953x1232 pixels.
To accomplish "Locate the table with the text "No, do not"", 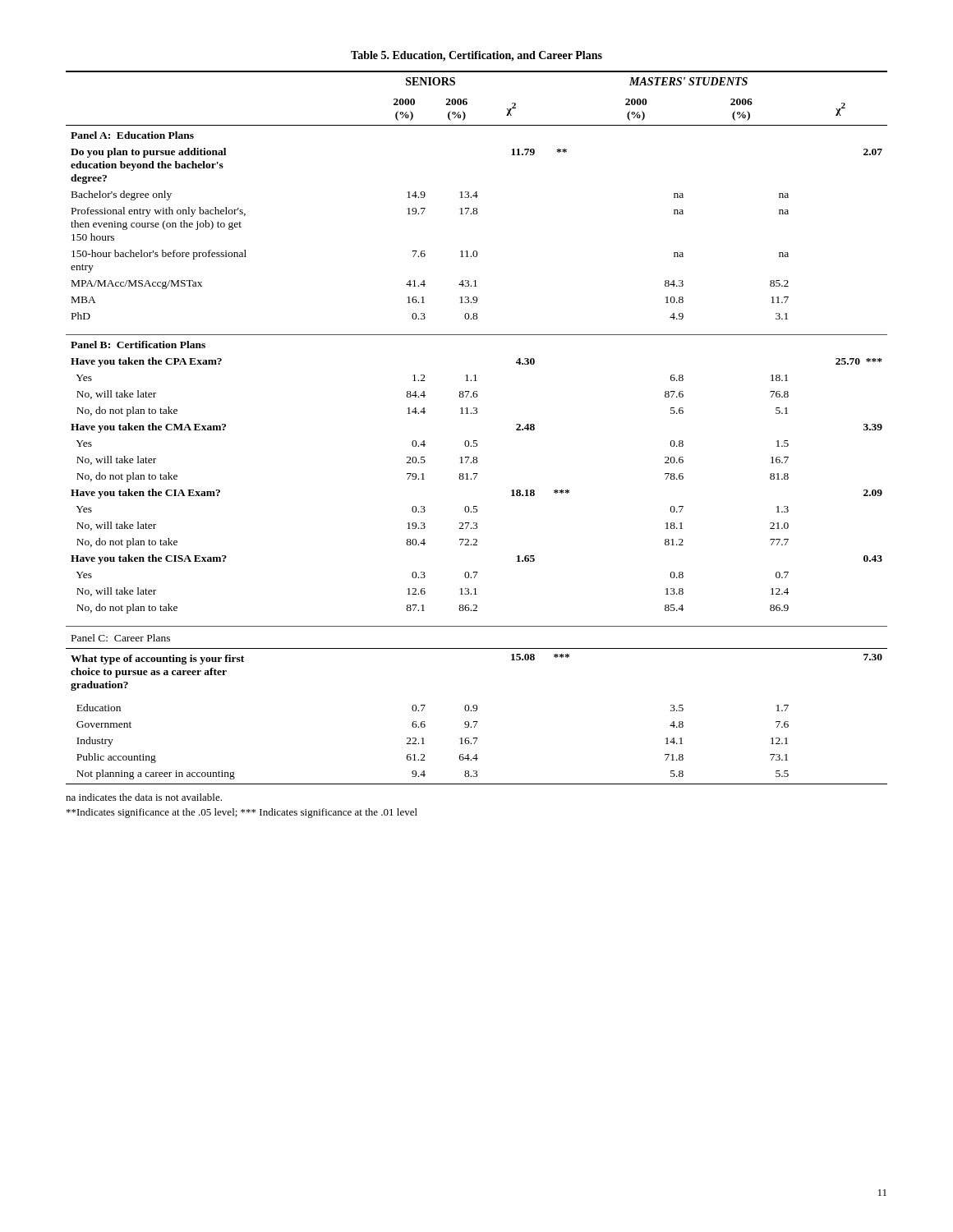I will click(x=476, y=428).
